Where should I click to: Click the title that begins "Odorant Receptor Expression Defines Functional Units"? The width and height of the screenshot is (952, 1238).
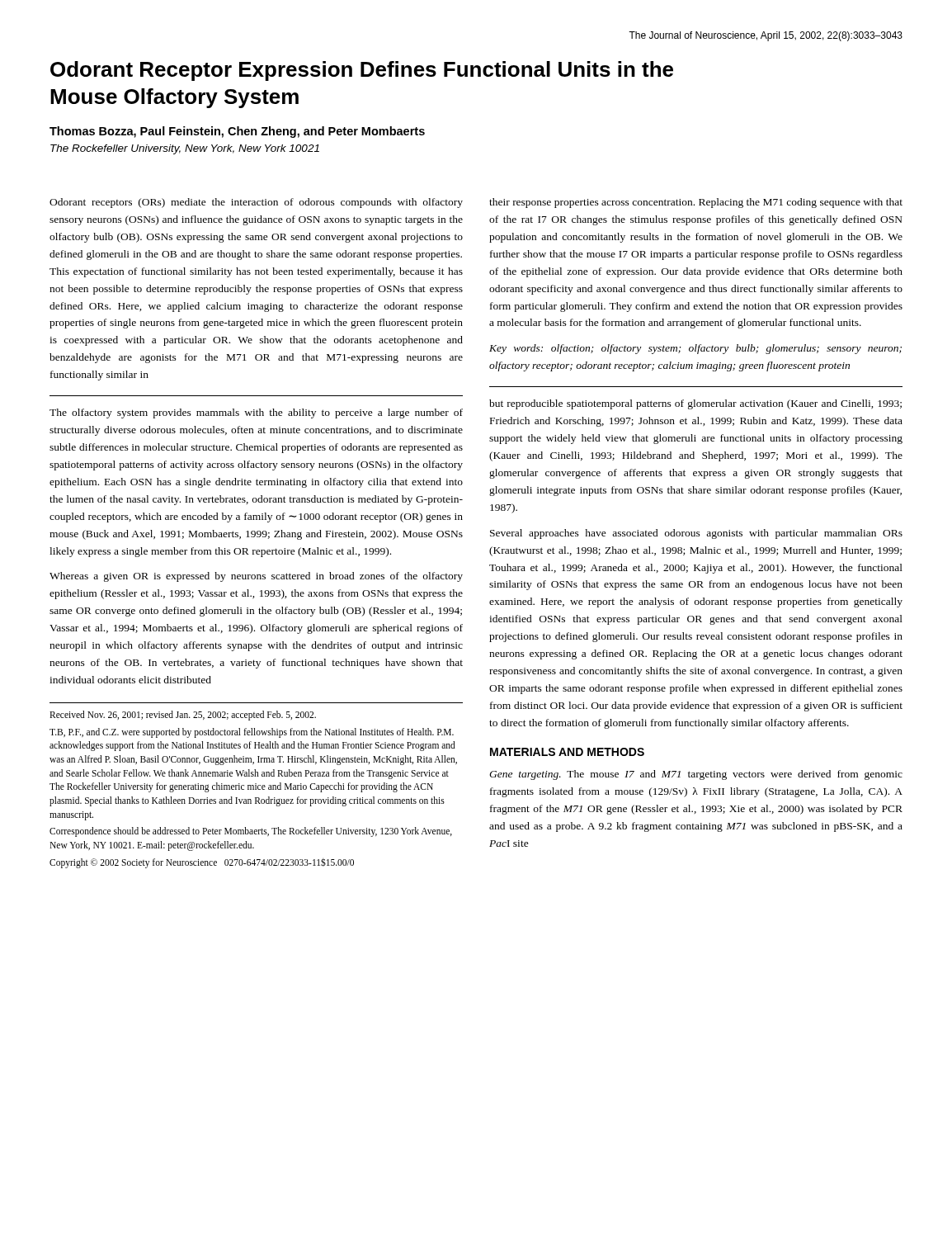point(362,83)
